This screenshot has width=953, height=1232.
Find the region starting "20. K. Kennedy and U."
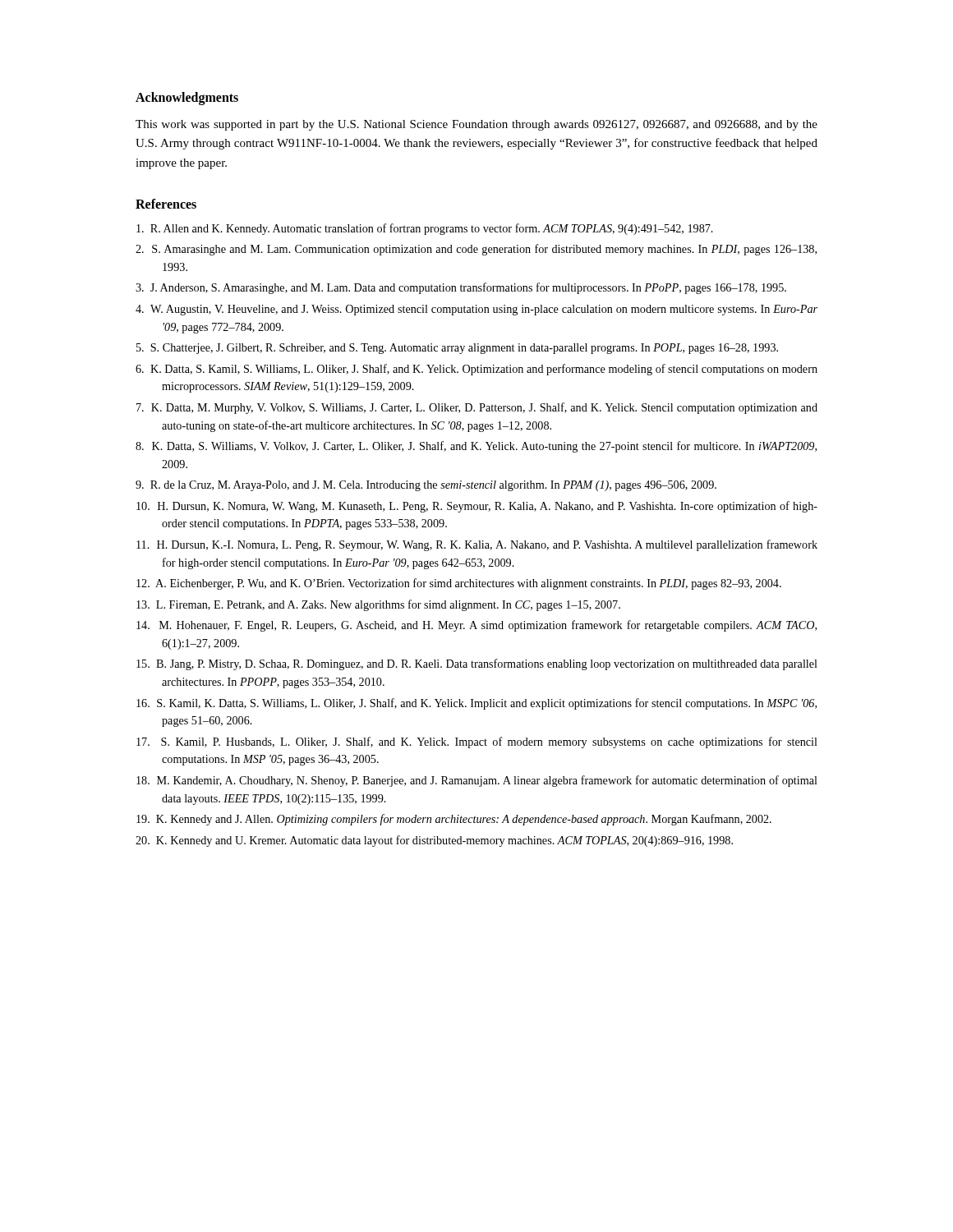(x=435, y=840)
